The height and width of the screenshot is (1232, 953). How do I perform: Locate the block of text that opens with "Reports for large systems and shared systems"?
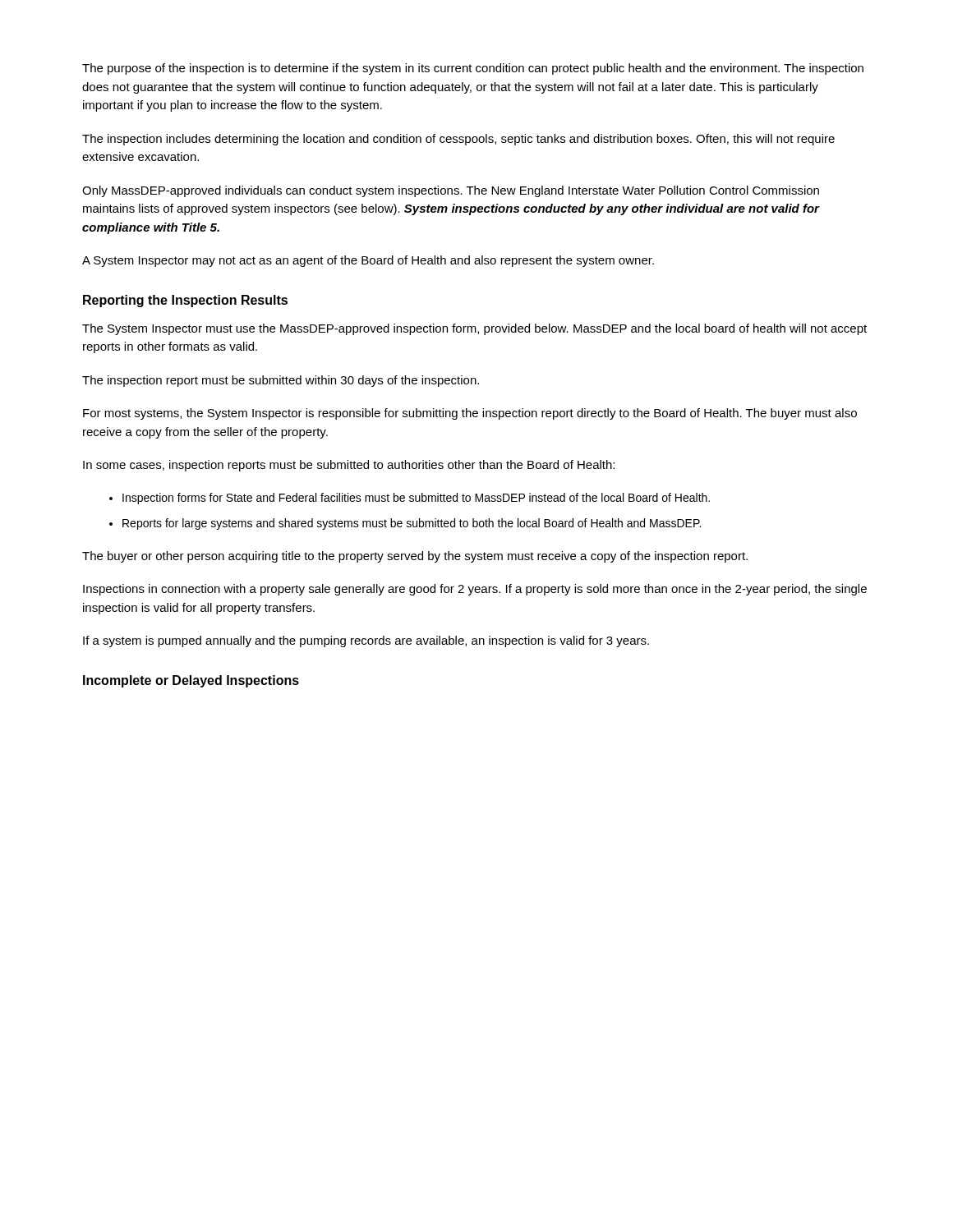coord(412,523)
